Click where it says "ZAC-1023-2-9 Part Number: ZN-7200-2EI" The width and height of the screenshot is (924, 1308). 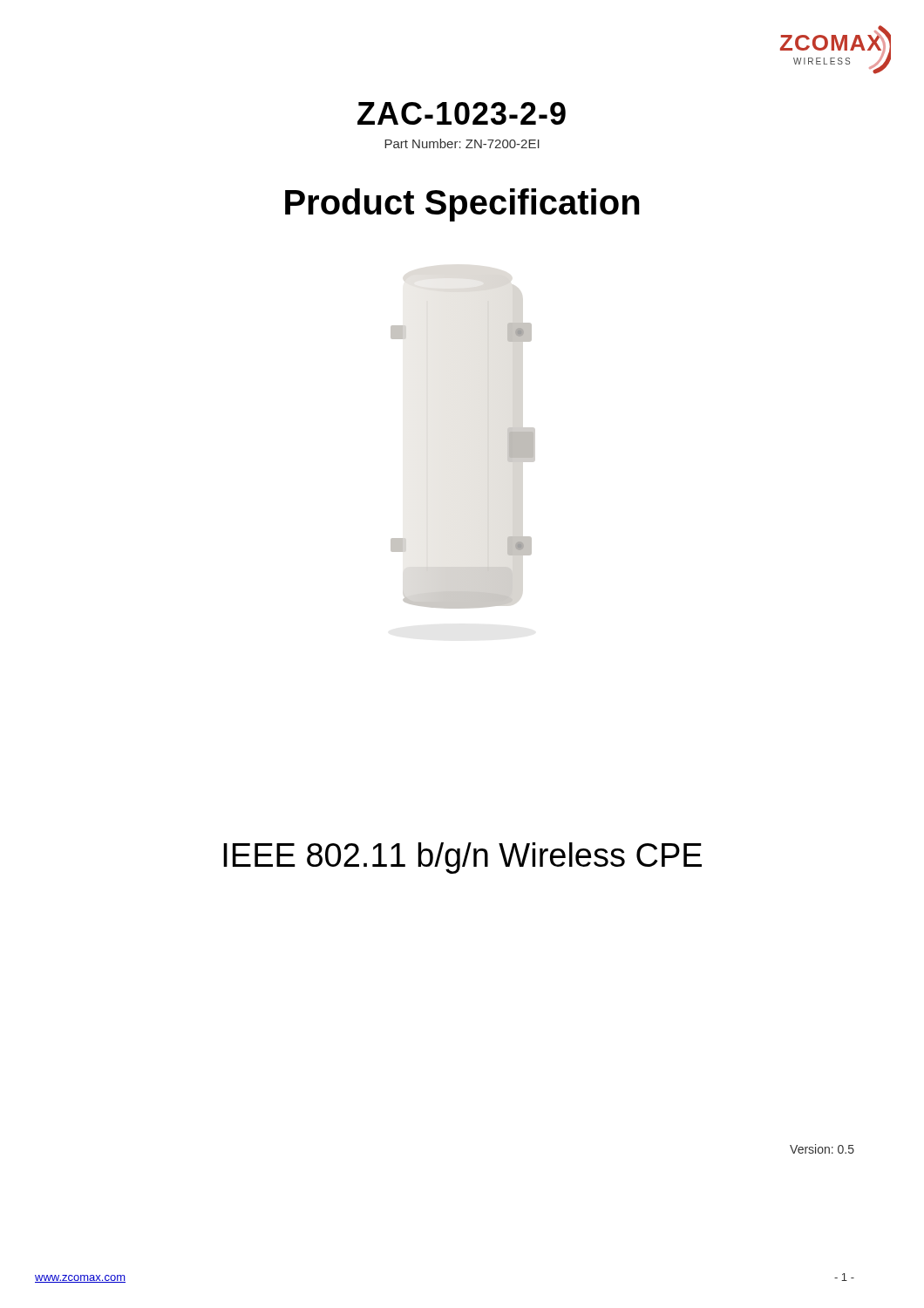[462, 123]
